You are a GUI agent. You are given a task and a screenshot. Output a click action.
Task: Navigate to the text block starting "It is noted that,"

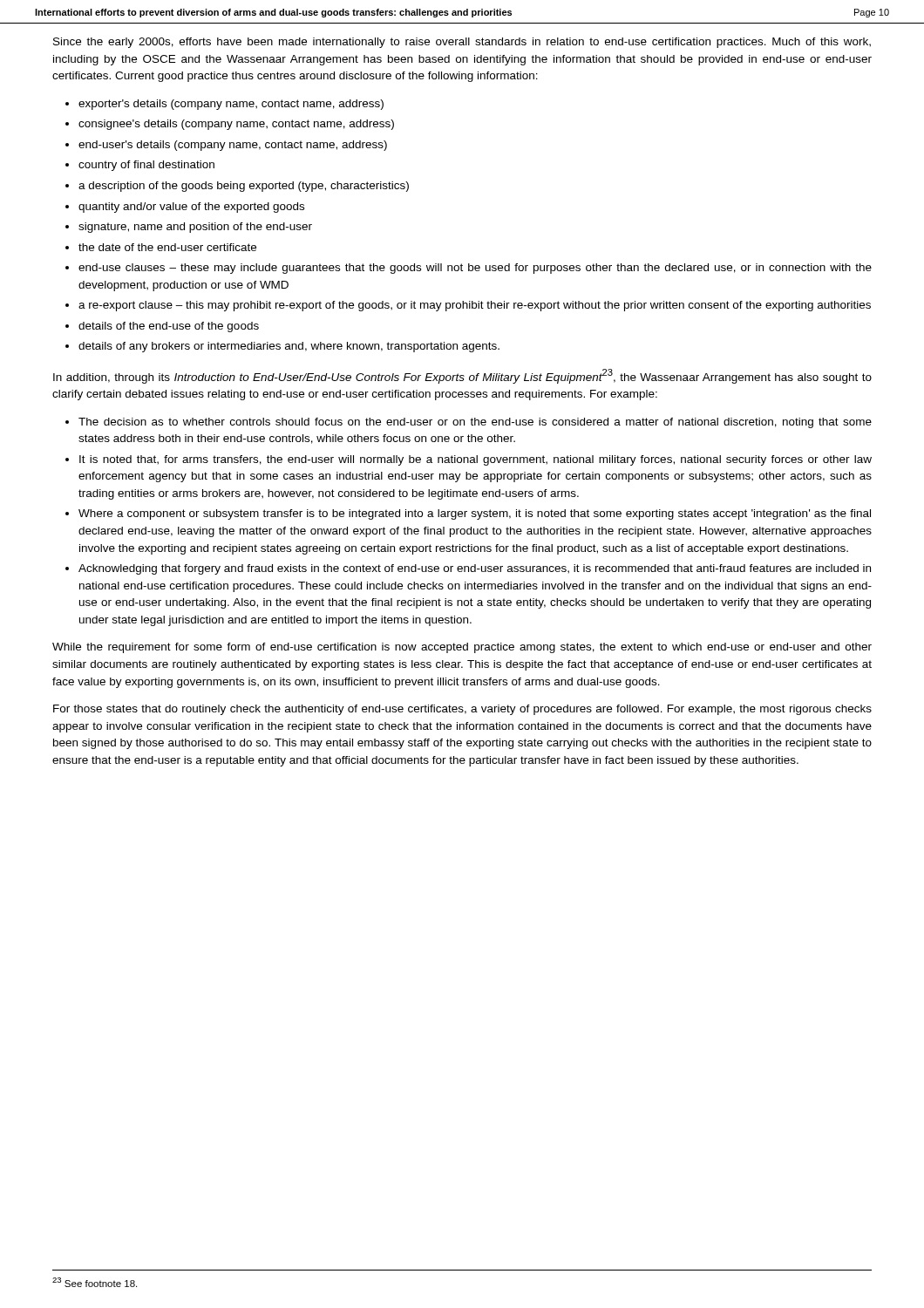(475, 476)
